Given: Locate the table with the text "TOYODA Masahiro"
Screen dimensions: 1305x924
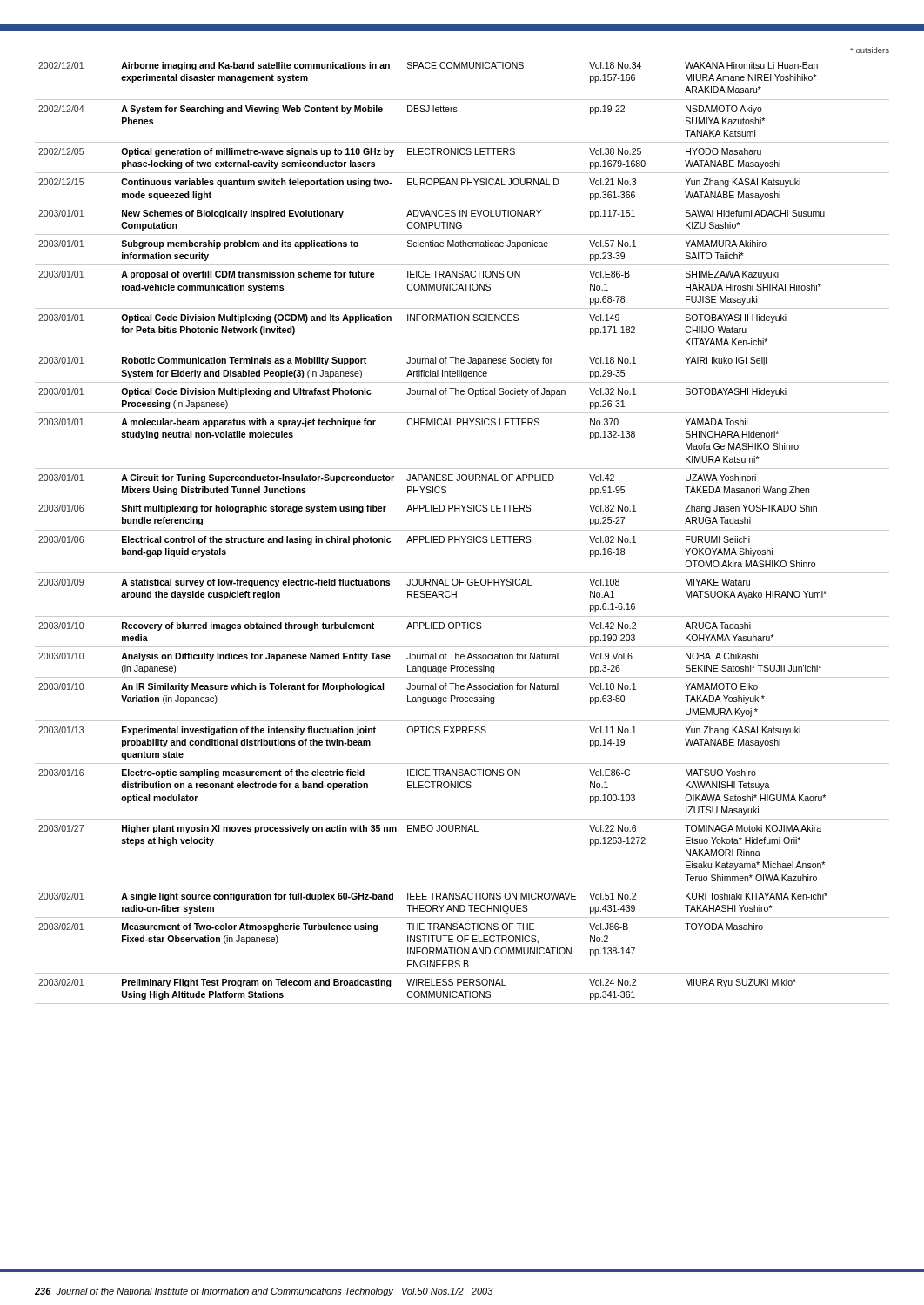Looking at the screenshot, I should click(462, 530).
